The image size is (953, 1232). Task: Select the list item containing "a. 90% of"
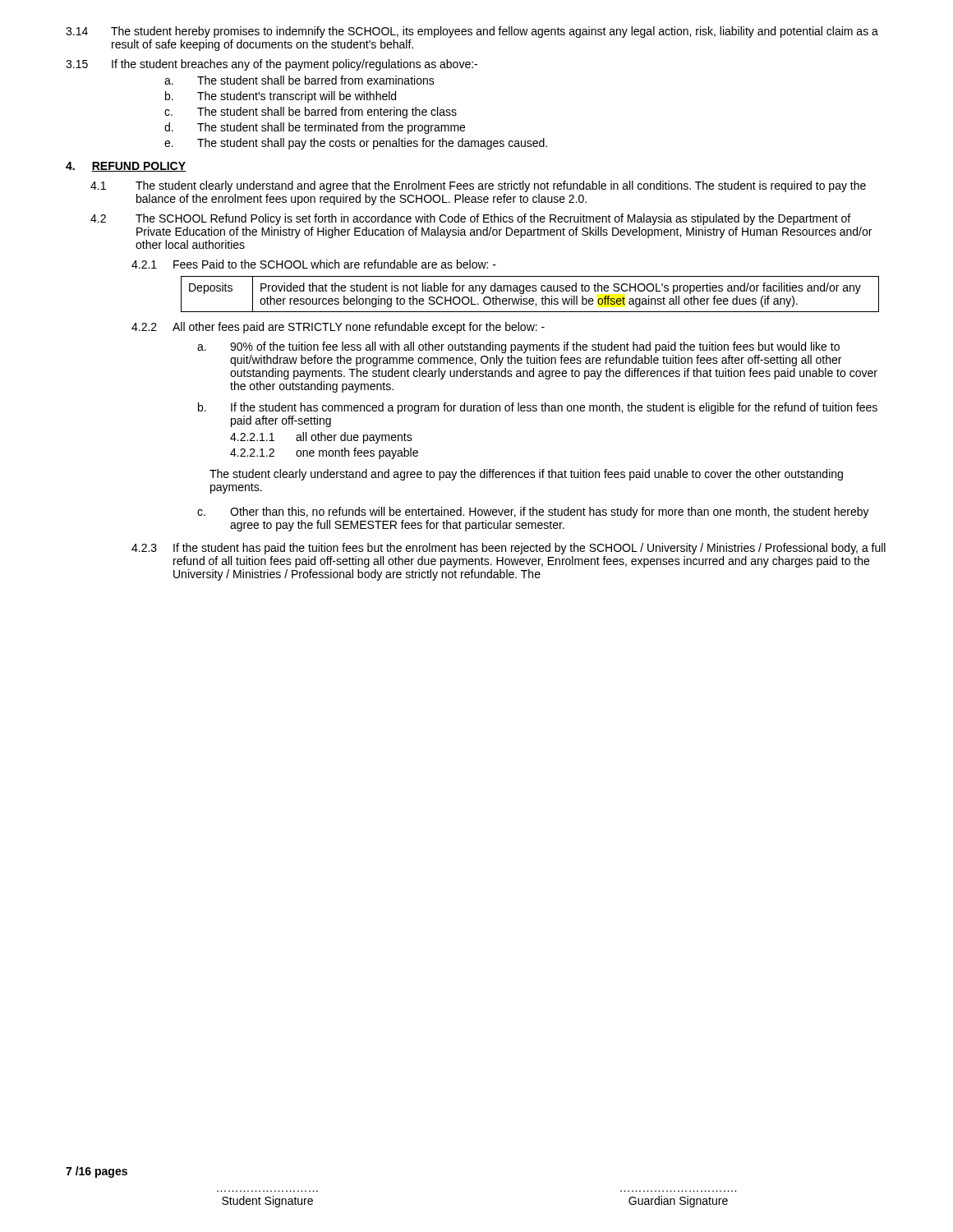click(542, 366)
